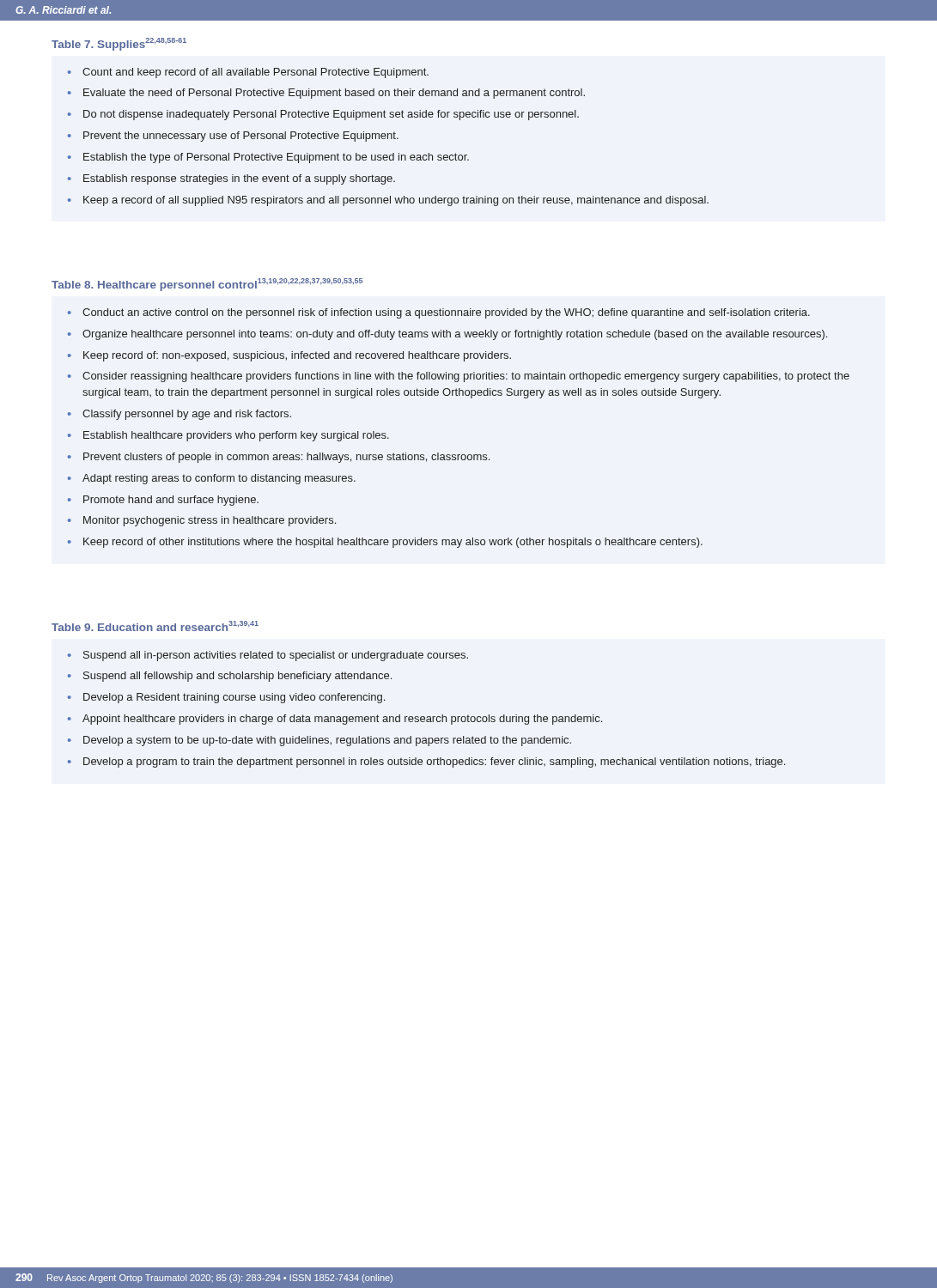Select the block starting "Establish the type of"
Screen dimensions: 1288x937
tap(276, 157)
